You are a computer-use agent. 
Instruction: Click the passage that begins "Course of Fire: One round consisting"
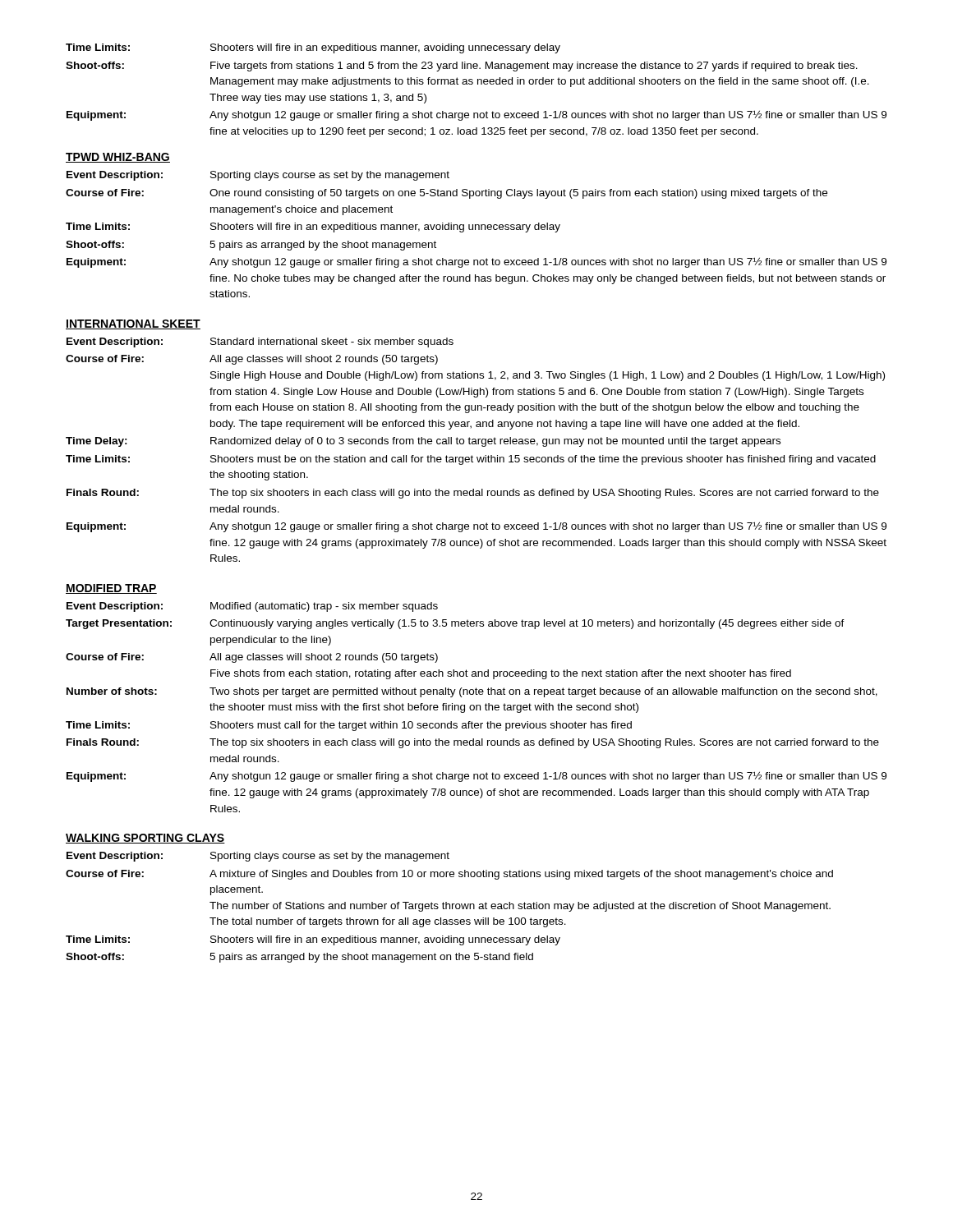tap(476, 201)
